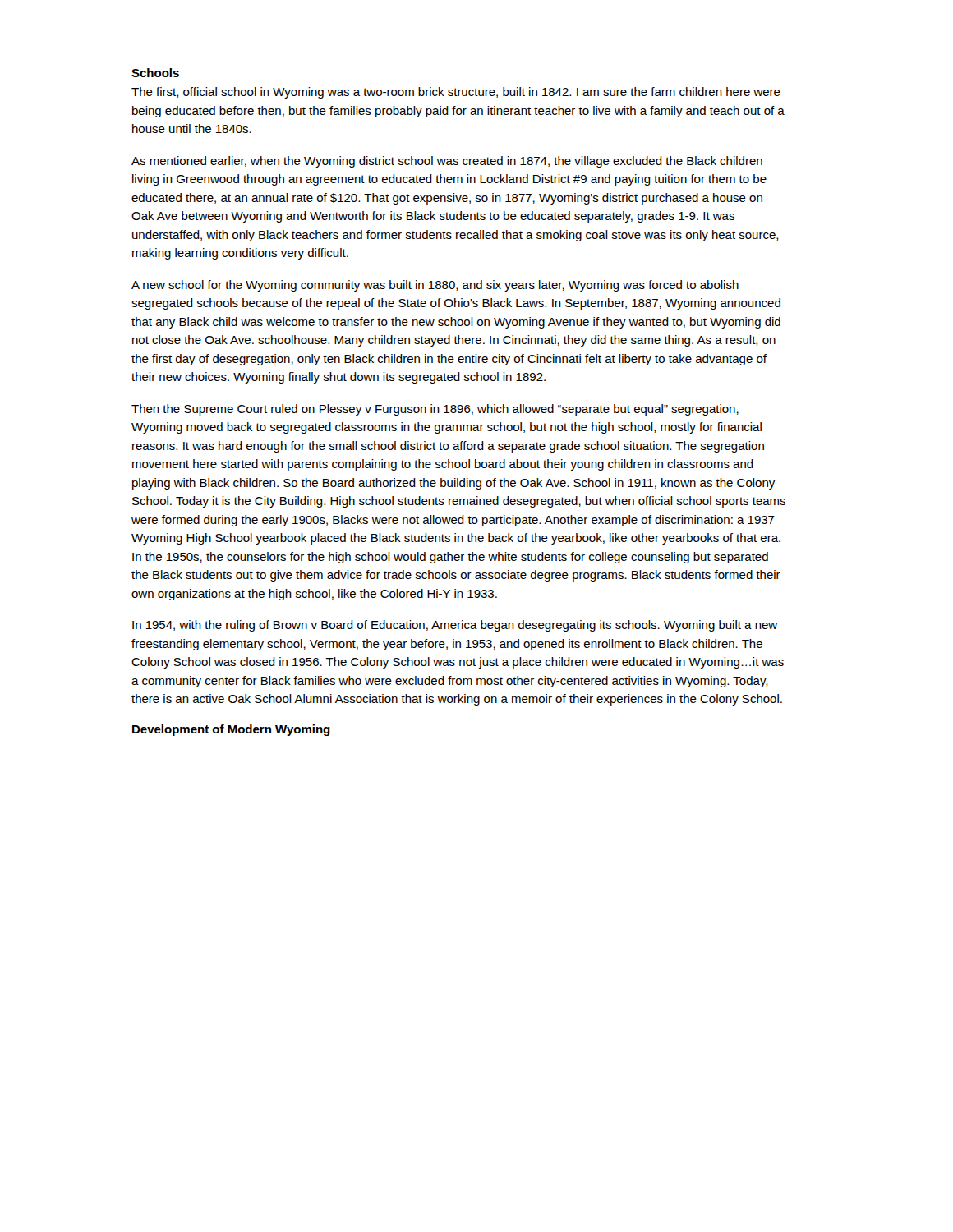Where is the passage that starts "Then the Supreme Court ruled on Plessey"?
This screenshot has width=953, height=1232.
tap(459, 501)
